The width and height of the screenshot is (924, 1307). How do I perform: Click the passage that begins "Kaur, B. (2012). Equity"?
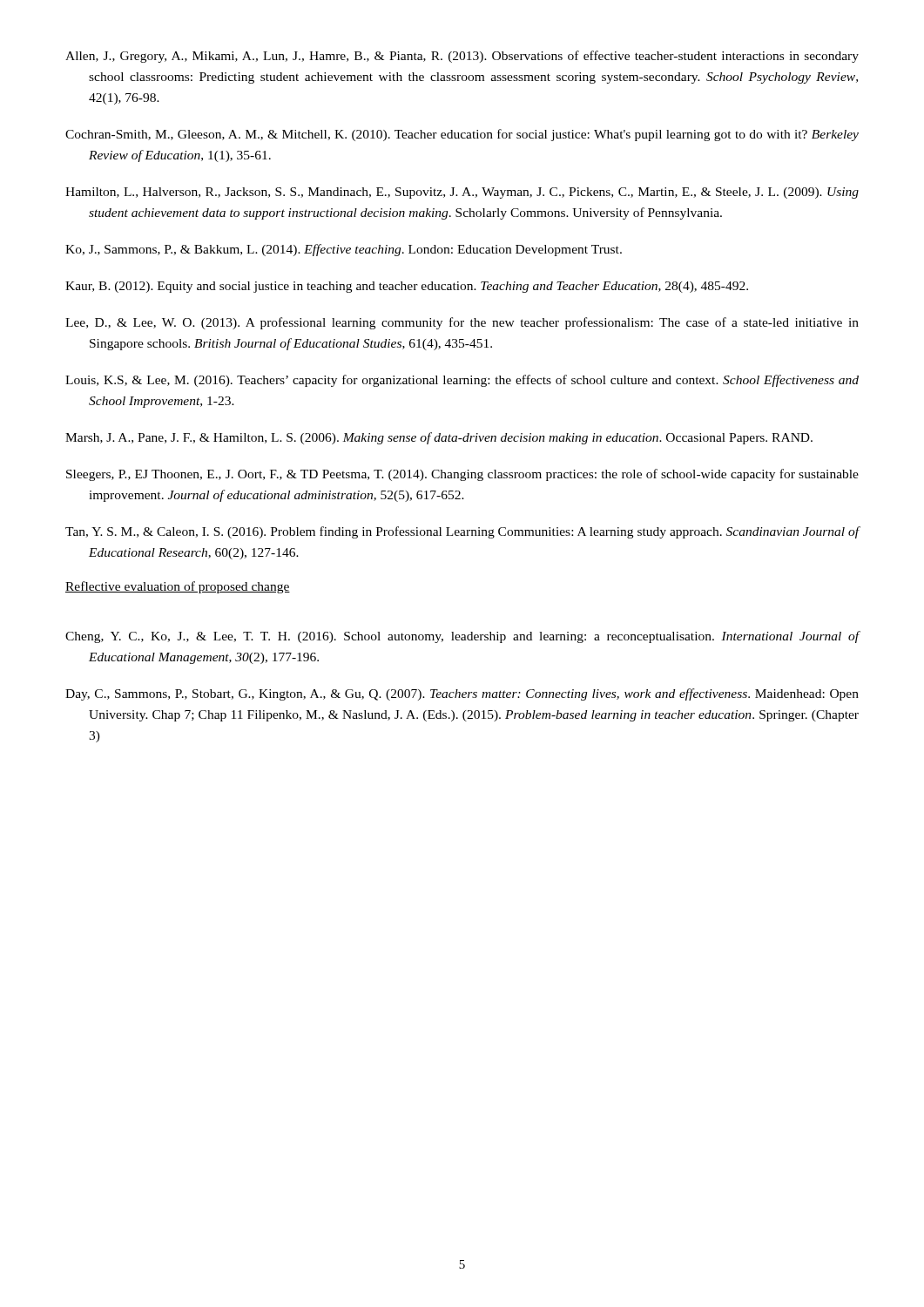(x=407, y=286)
